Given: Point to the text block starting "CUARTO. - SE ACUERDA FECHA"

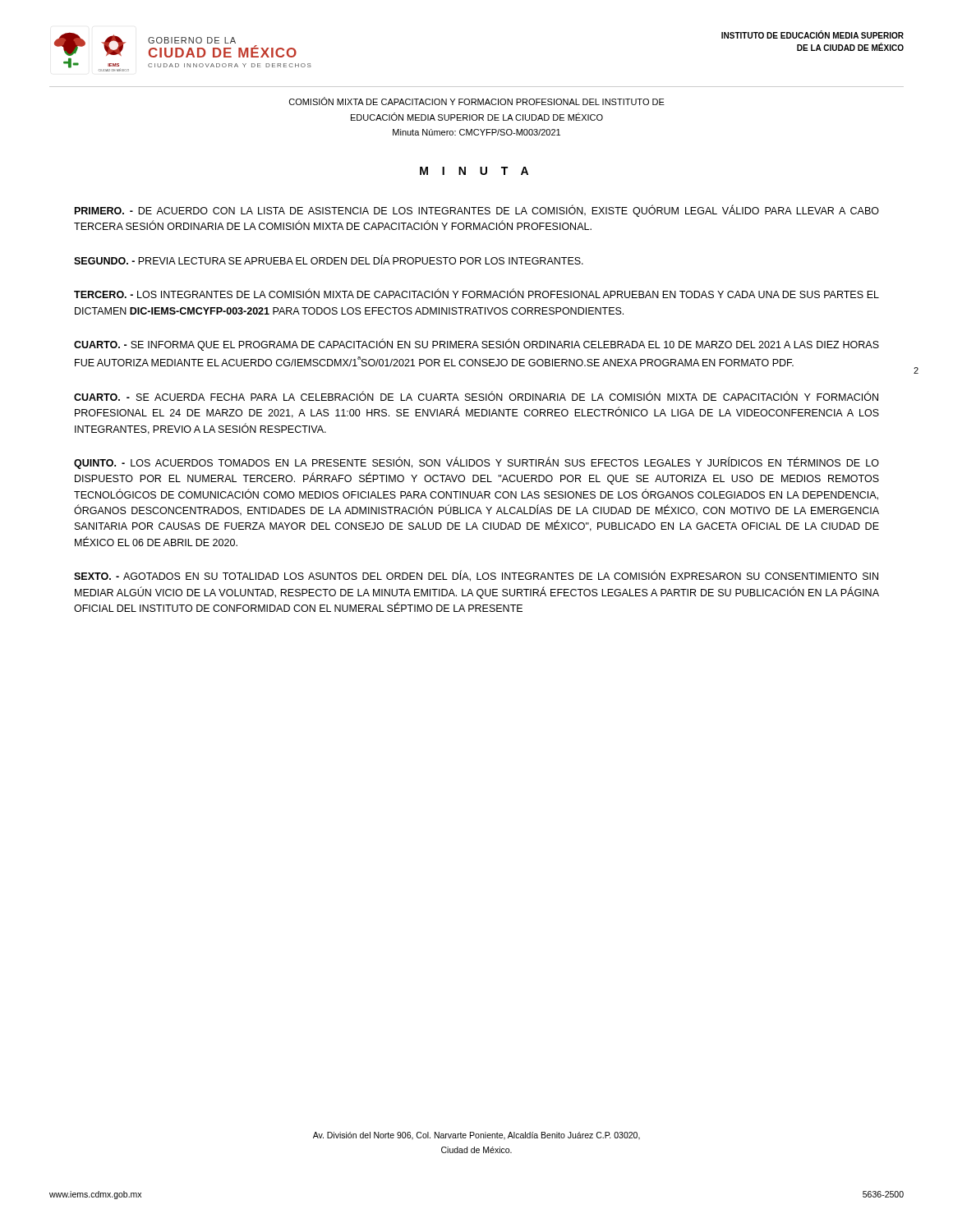Looking at the screenshot, I should pos(476,413).
